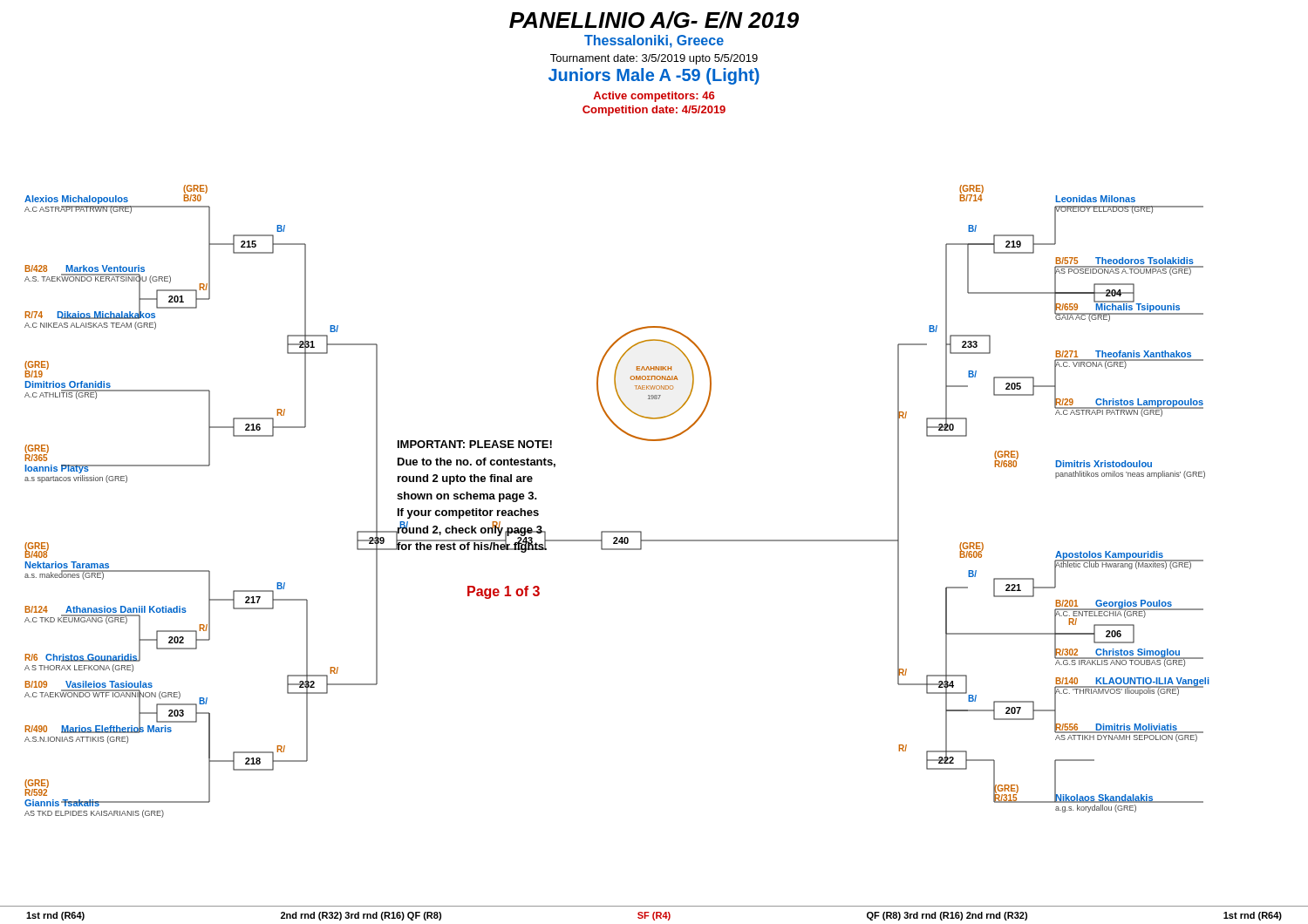Click on the element starting "Page 1 of 3"
1308x924 pixels.
click(x=503, y=591)
